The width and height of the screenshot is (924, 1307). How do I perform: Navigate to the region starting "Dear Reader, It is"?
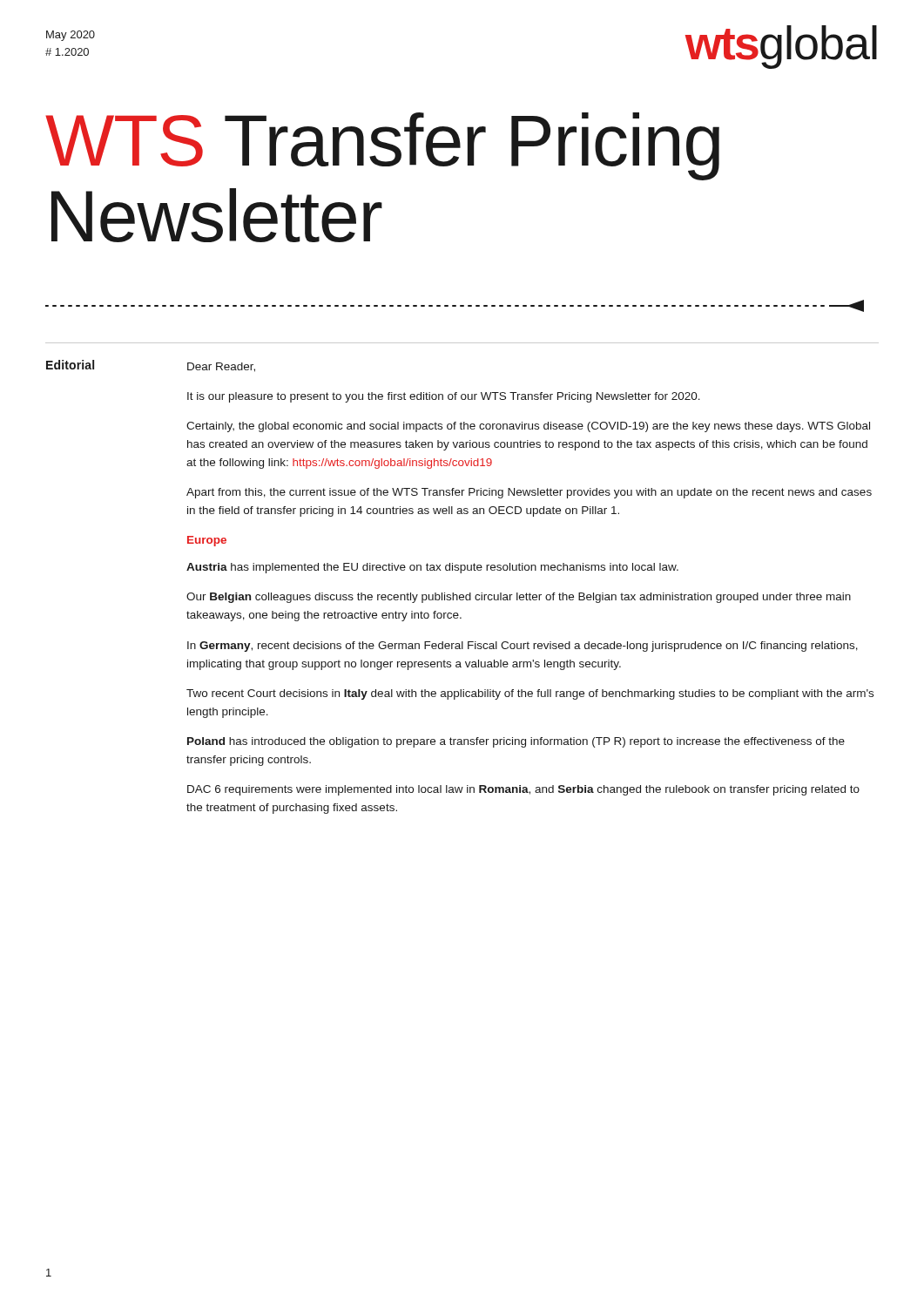533,587
